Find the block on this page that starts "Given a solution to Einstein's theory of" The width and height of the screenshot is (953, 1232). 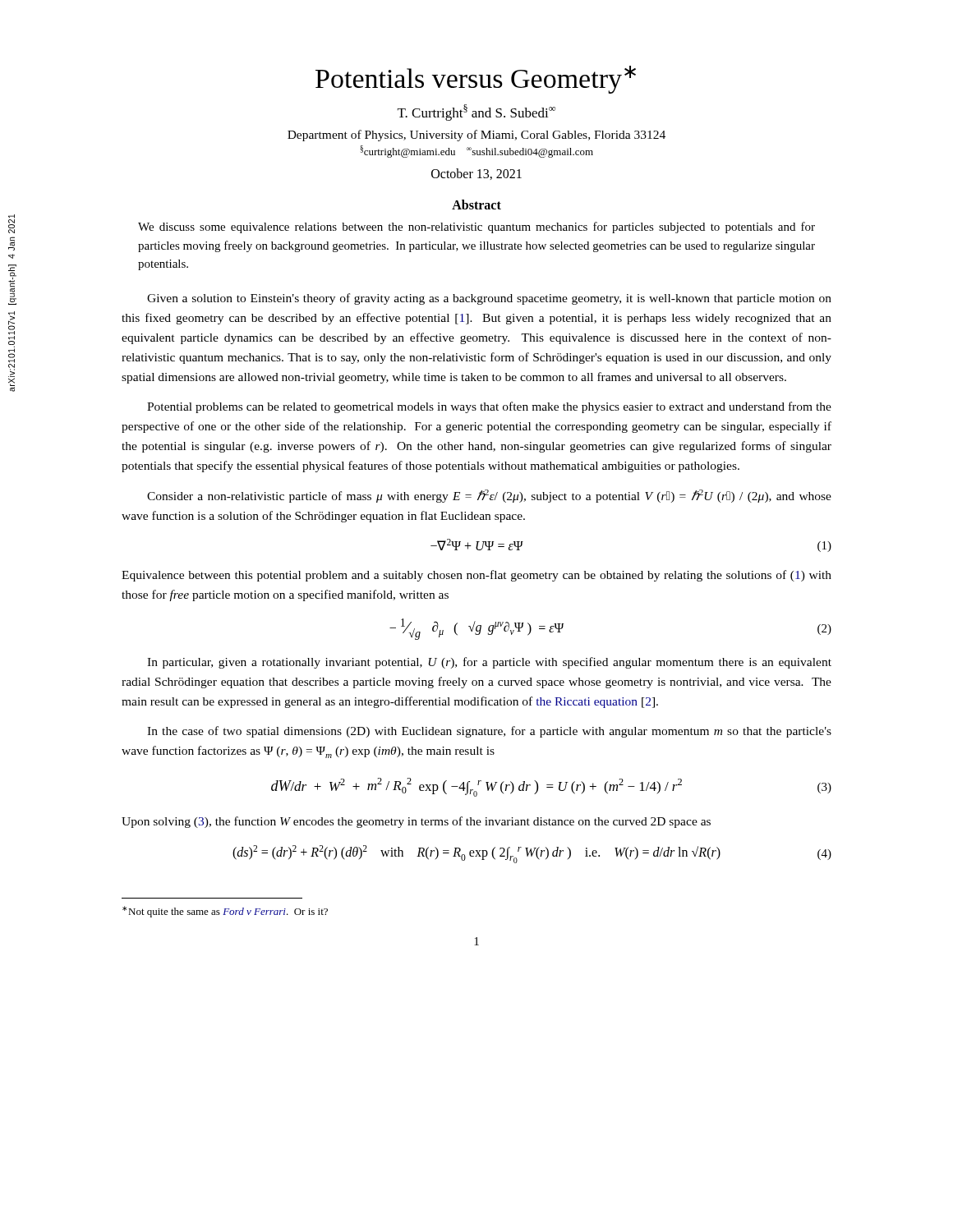[476, 337]
